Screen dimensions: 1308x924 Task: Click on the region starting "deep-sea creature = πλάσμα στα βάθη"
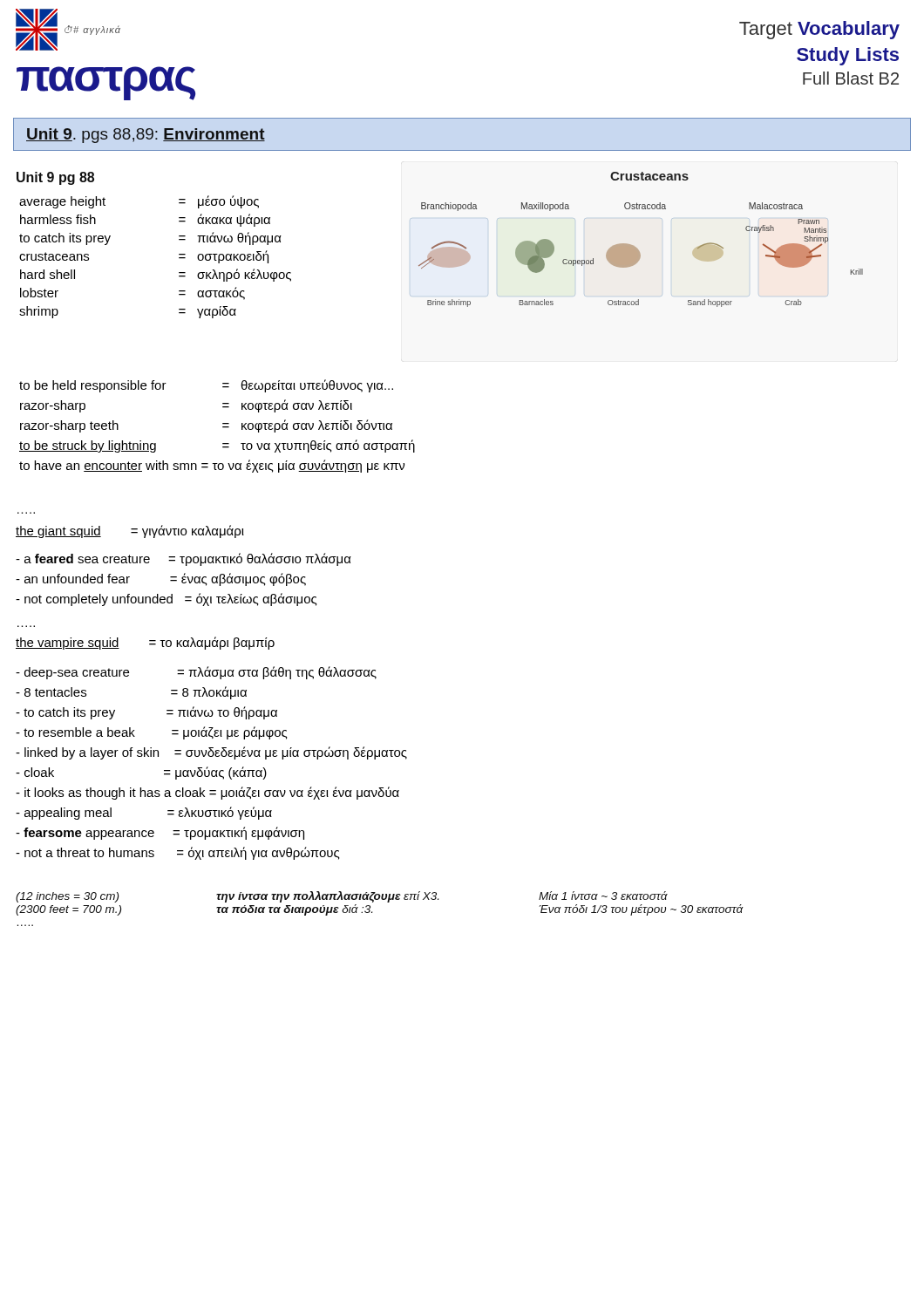pyautogui.click(x=196, y=672)
